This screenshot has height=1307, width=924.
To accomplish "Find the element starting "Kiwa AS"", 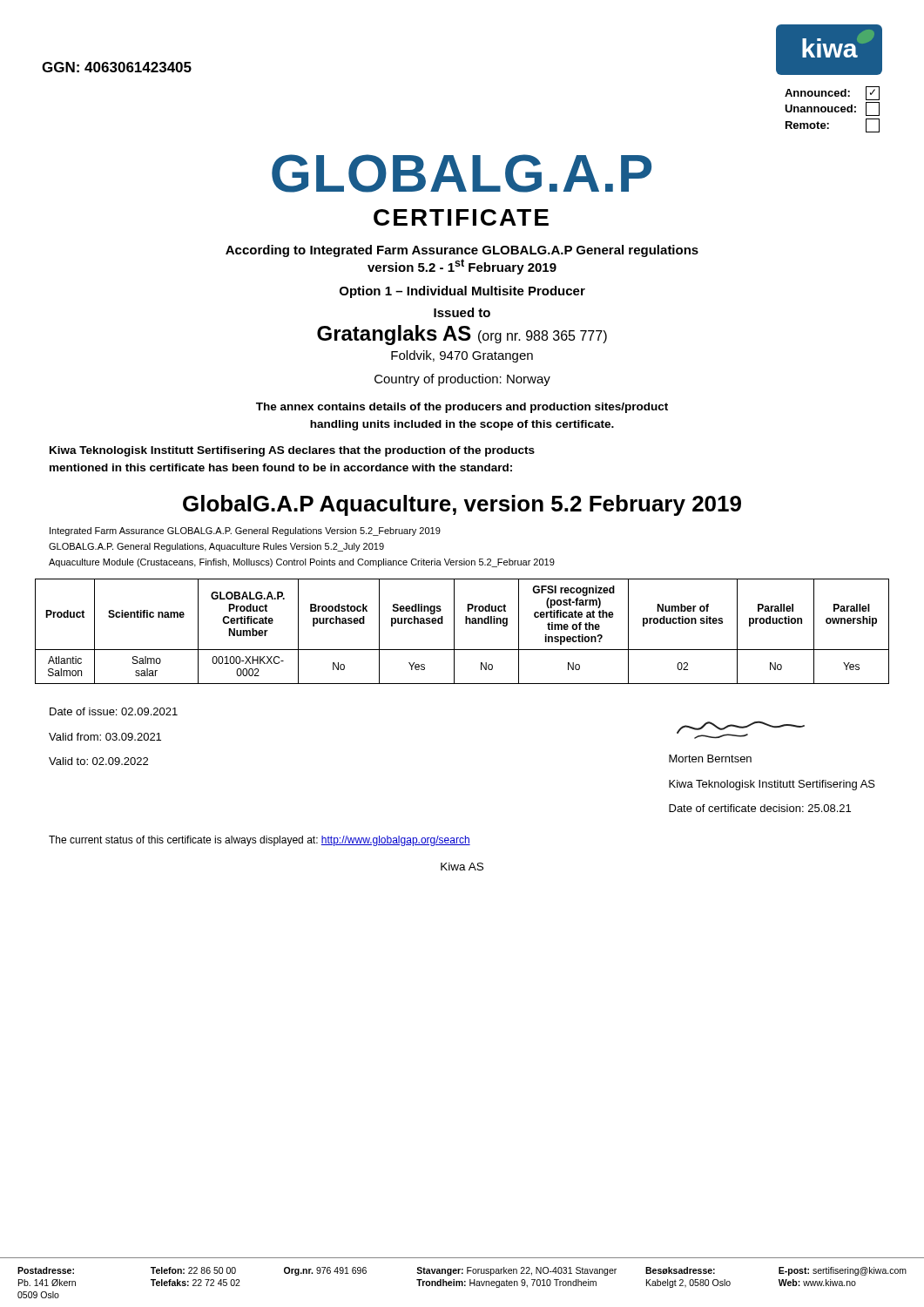I will coord(462,867).
